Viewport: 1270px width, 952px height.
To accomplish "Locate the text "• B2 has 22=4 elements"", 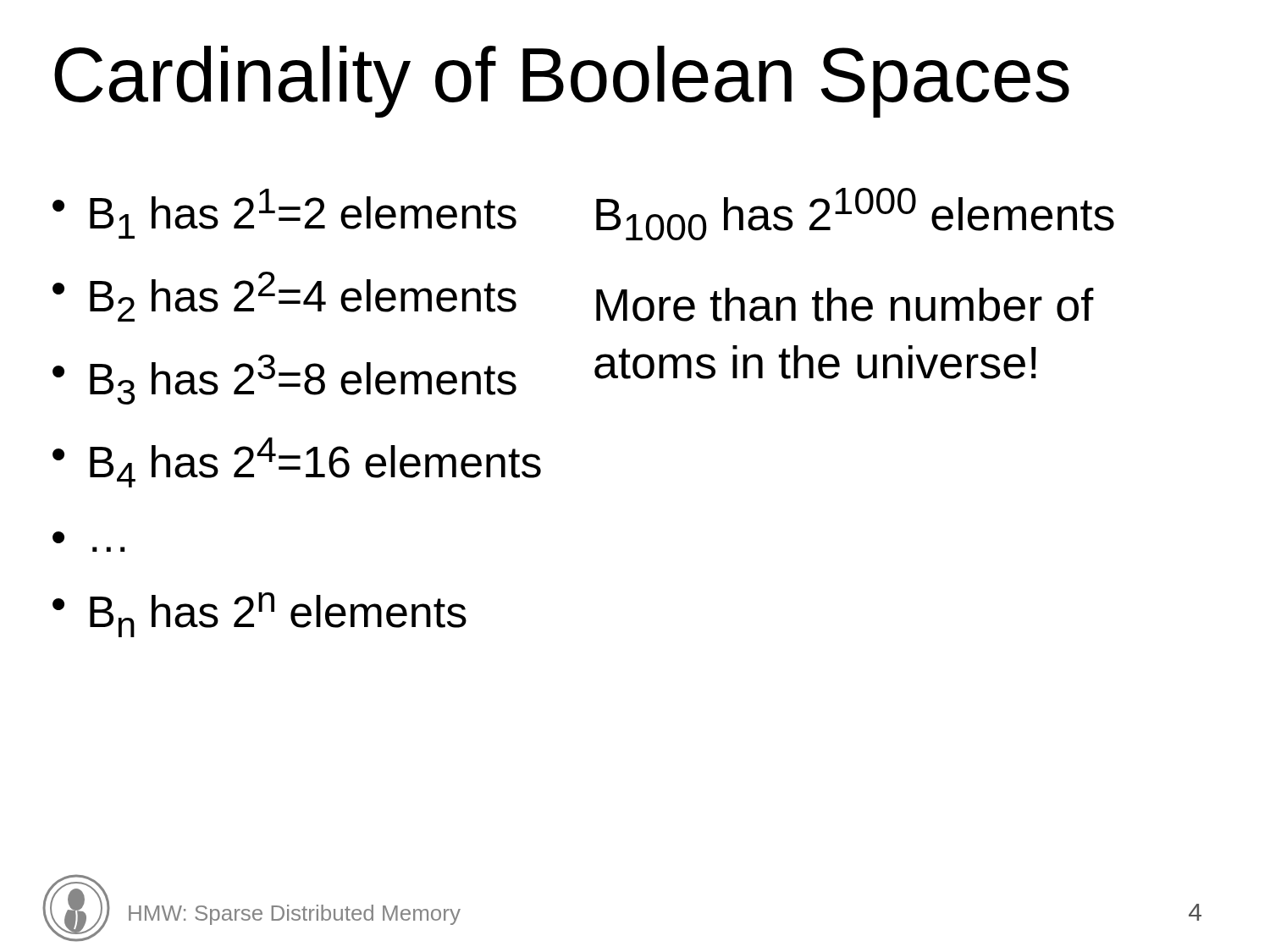I will pyautogui.click(x=284, y=296).
